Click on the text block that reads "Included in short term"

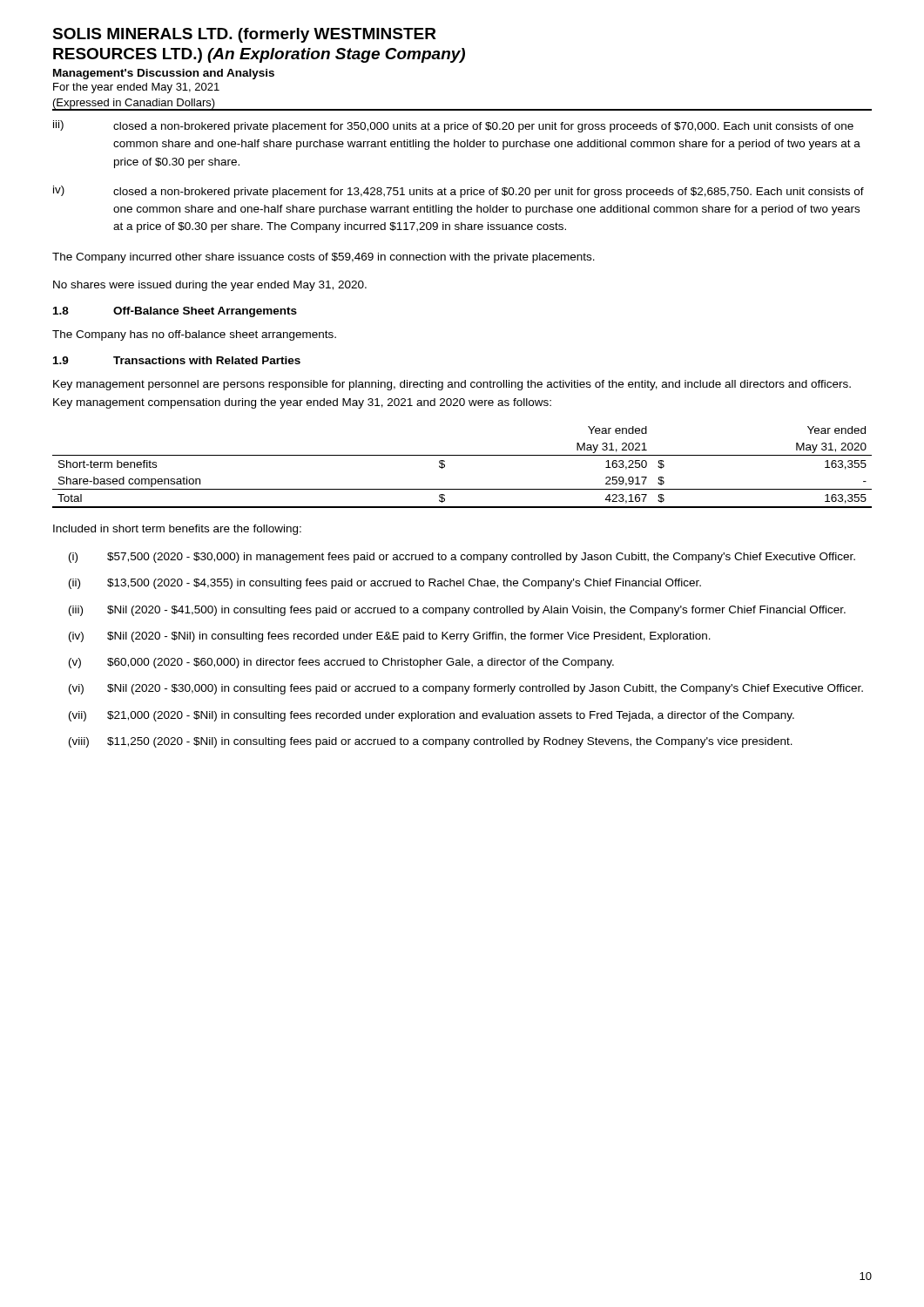[x=177, y=528]
